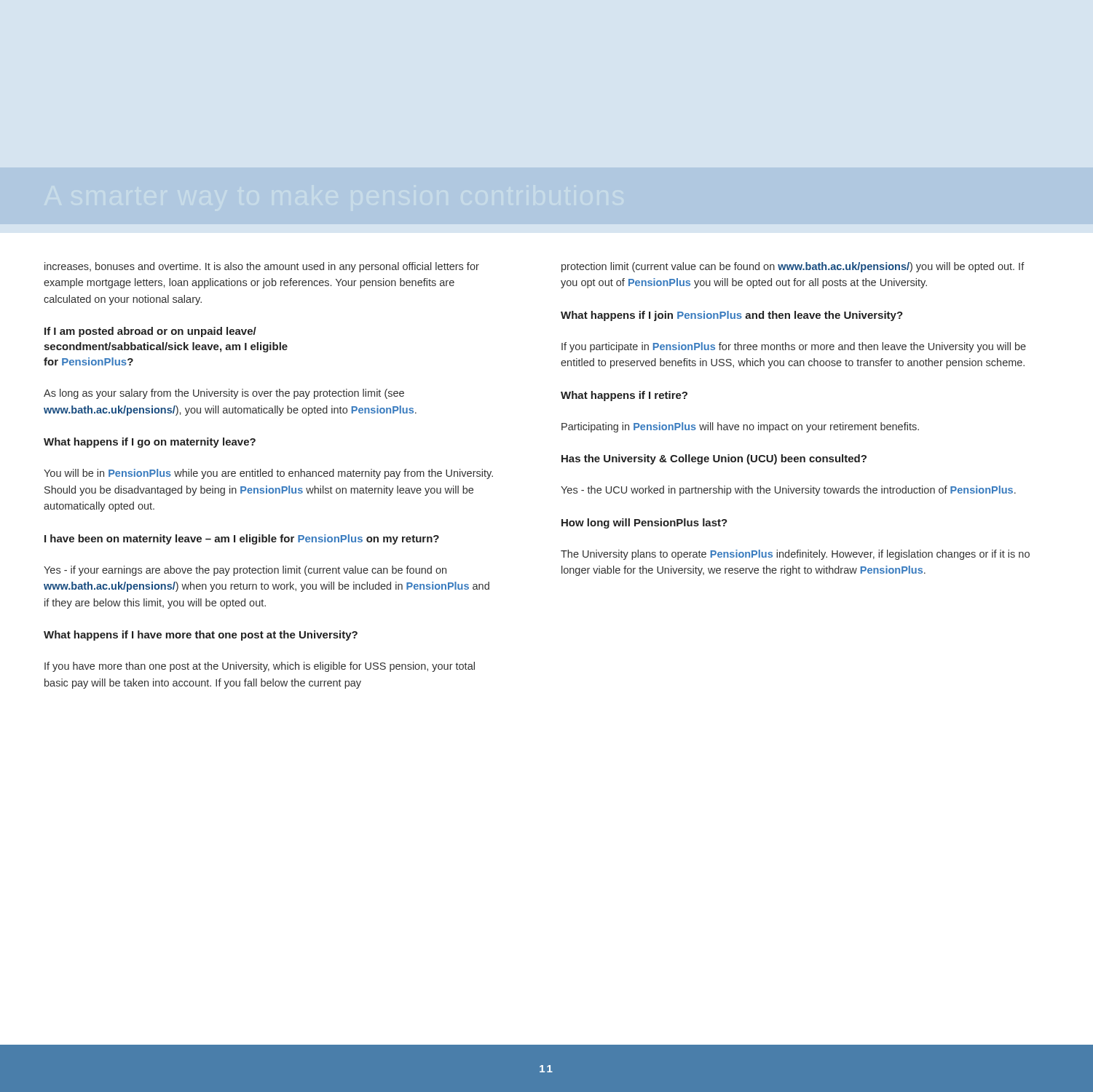Find the text block with the text "Participating in PensionPlus will have"
Viewport: 1093px width, 1092px height.
[801, 427]
